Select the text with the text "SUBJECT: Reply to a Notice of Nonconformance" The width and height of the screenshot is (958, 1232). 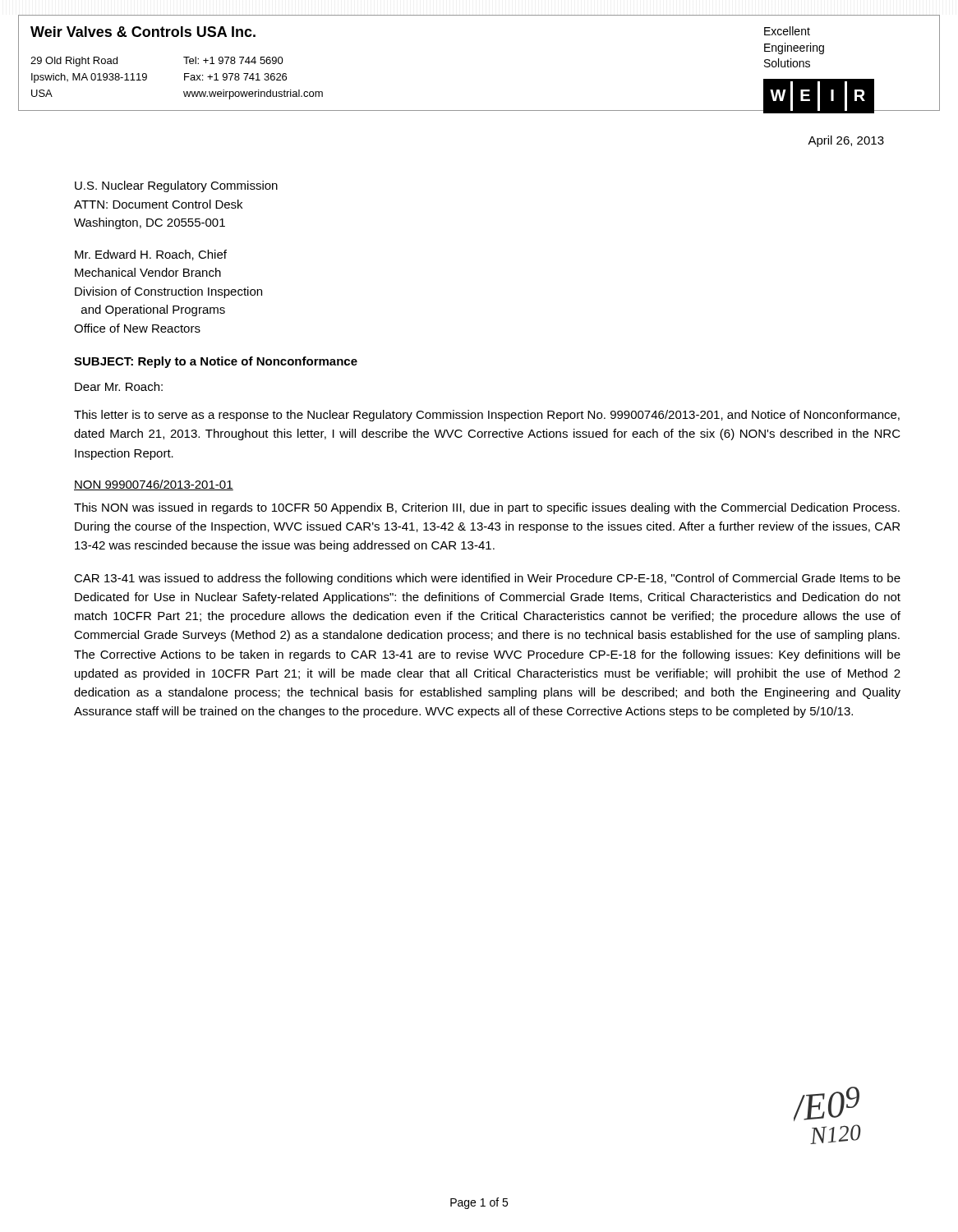216,361
